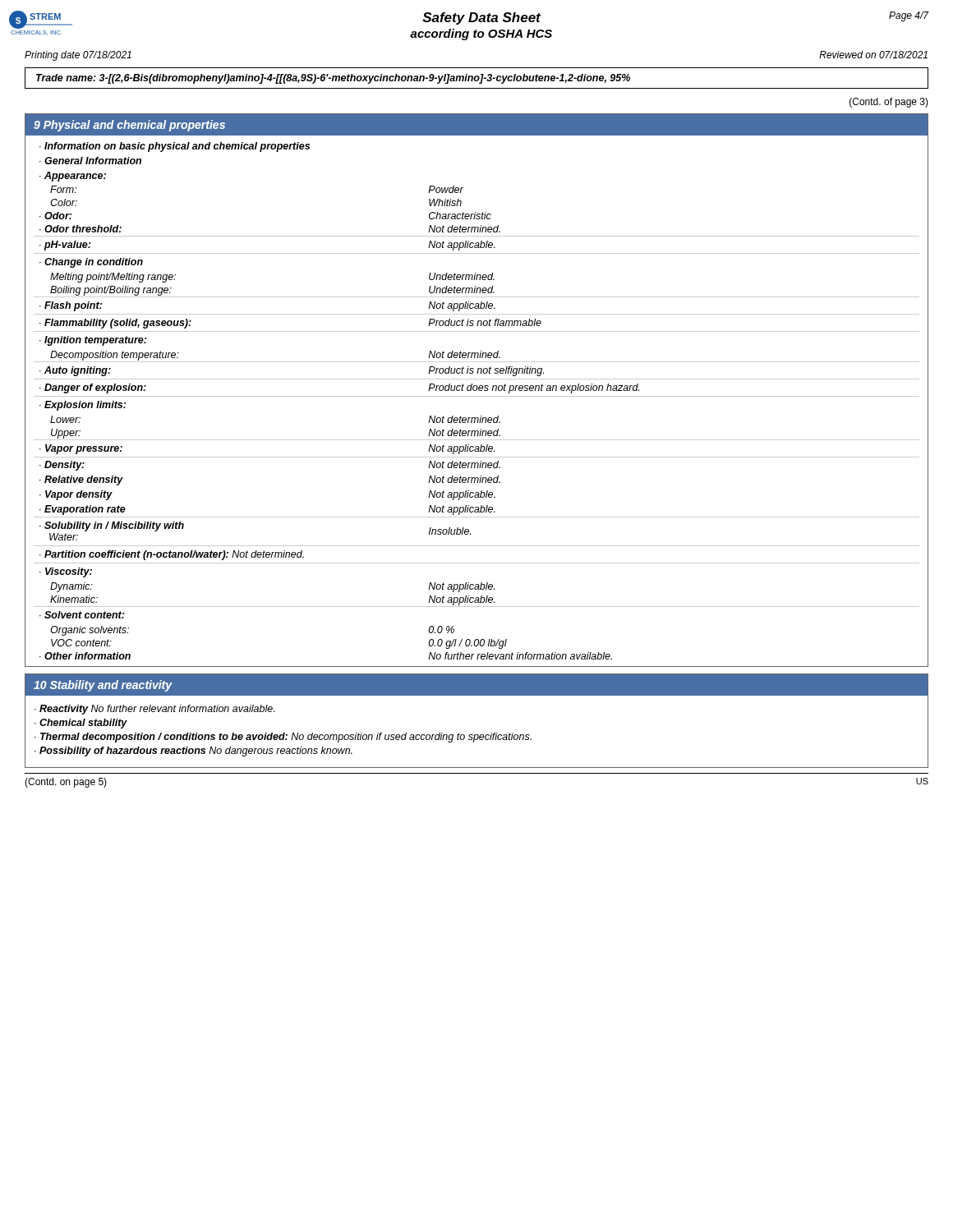
Task: Navigate to the element starting "· Reactivity No further relevant information"
Action: tap(155, 709)
